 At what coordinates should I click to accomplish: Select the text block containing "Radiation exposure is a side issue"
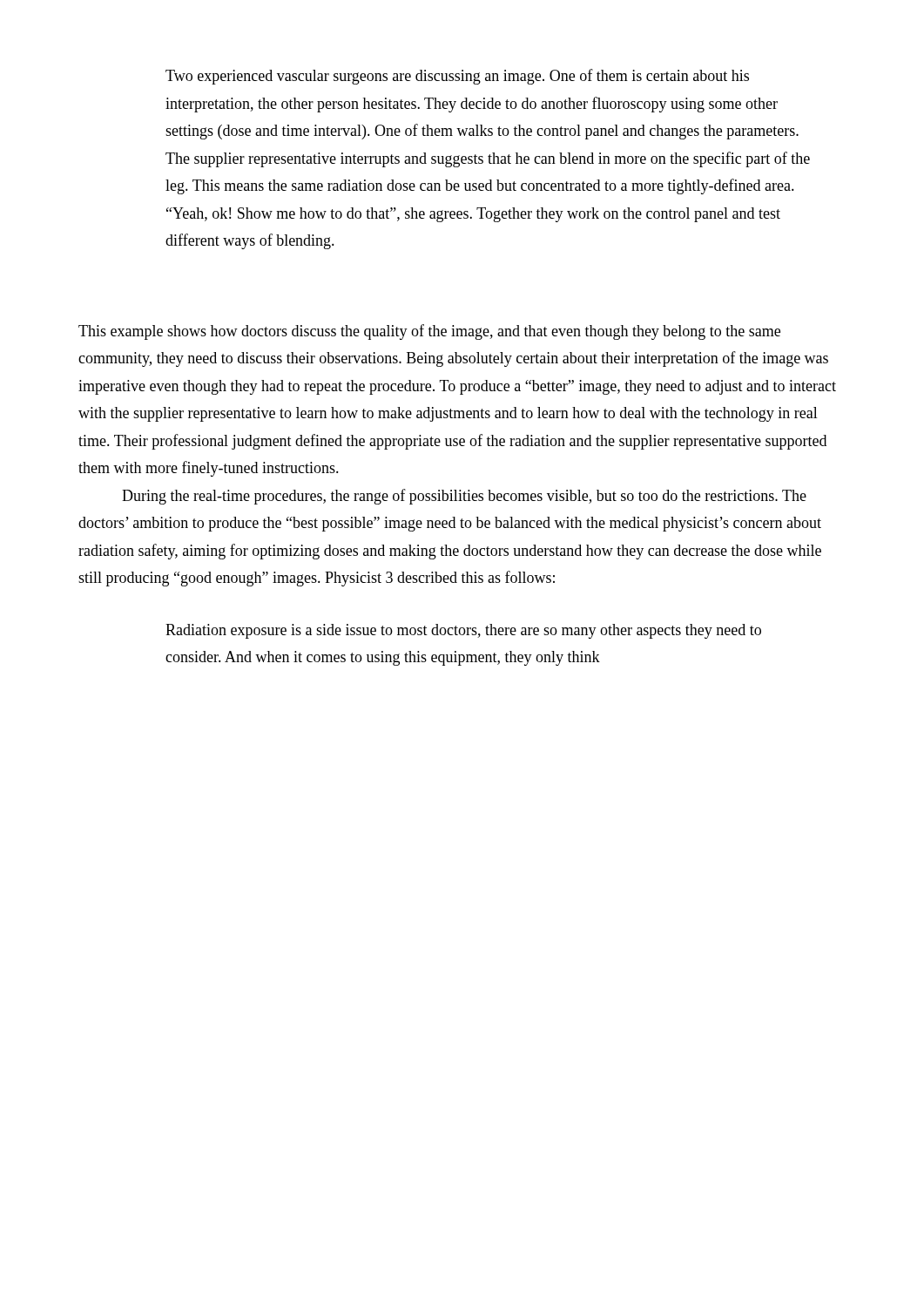492,644
